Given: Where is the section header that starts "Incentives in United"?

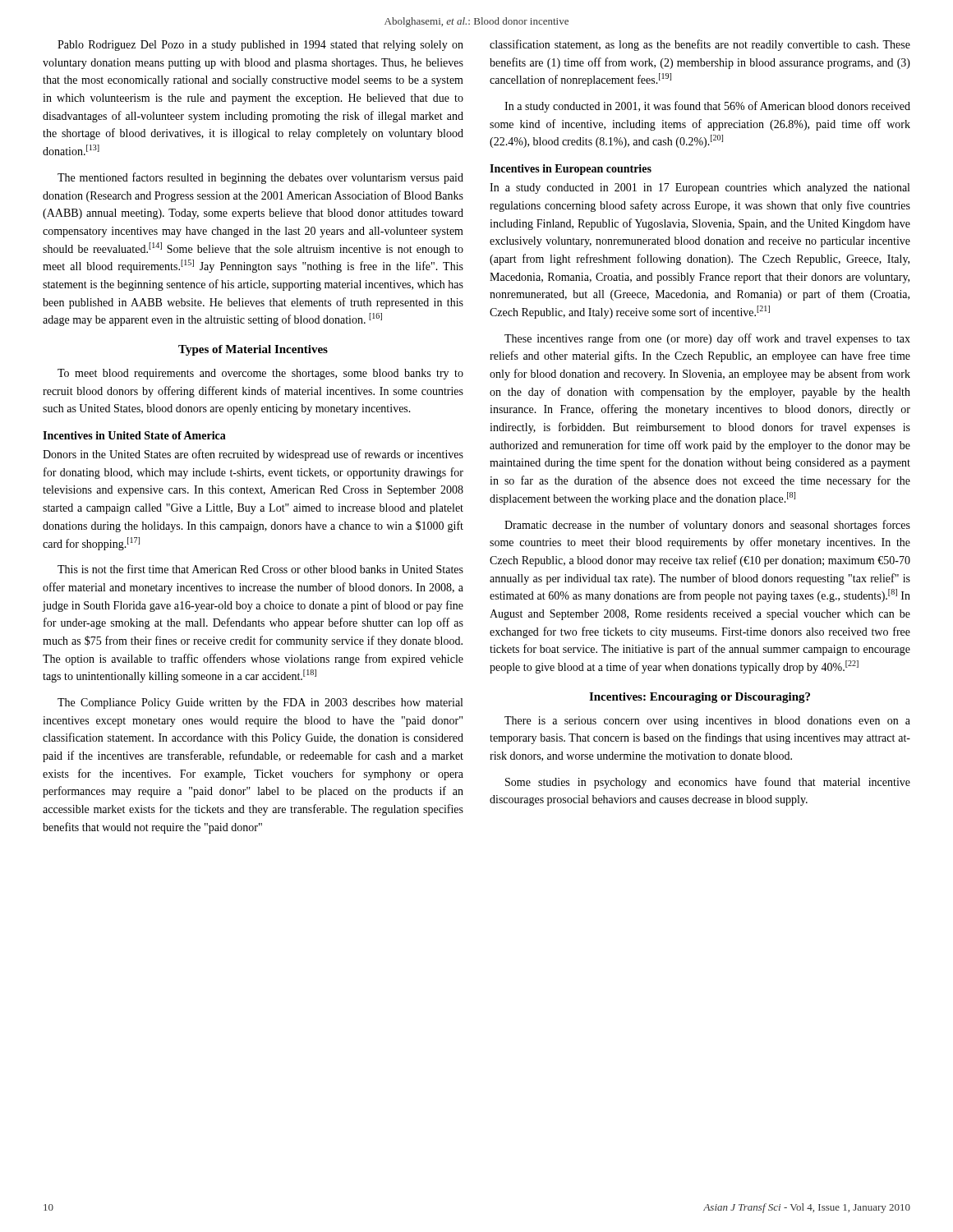Looking at the screenshot, I should (134, 436).
